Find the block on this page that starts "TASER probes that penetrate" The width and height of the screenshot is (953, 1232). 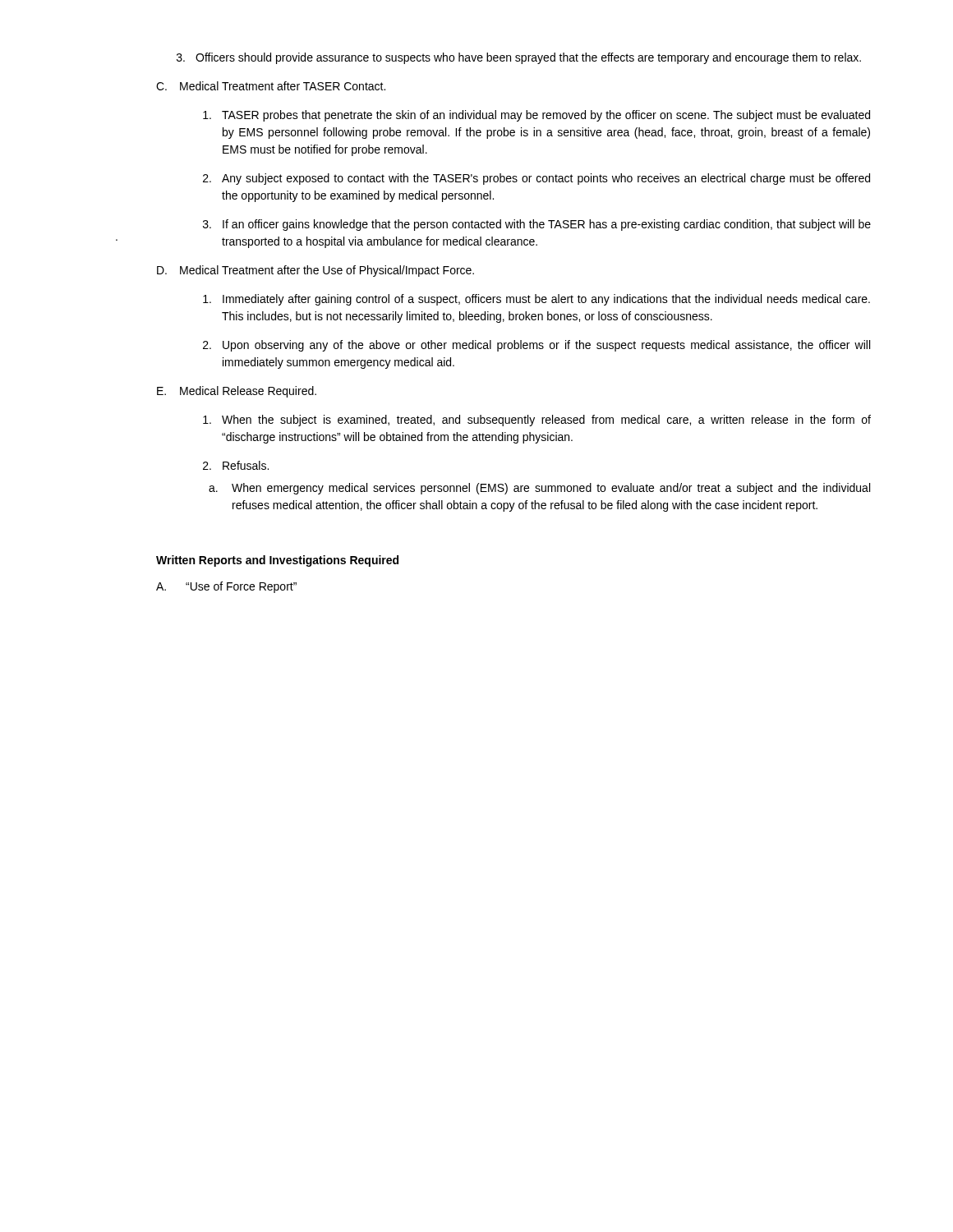coord(527,133)
